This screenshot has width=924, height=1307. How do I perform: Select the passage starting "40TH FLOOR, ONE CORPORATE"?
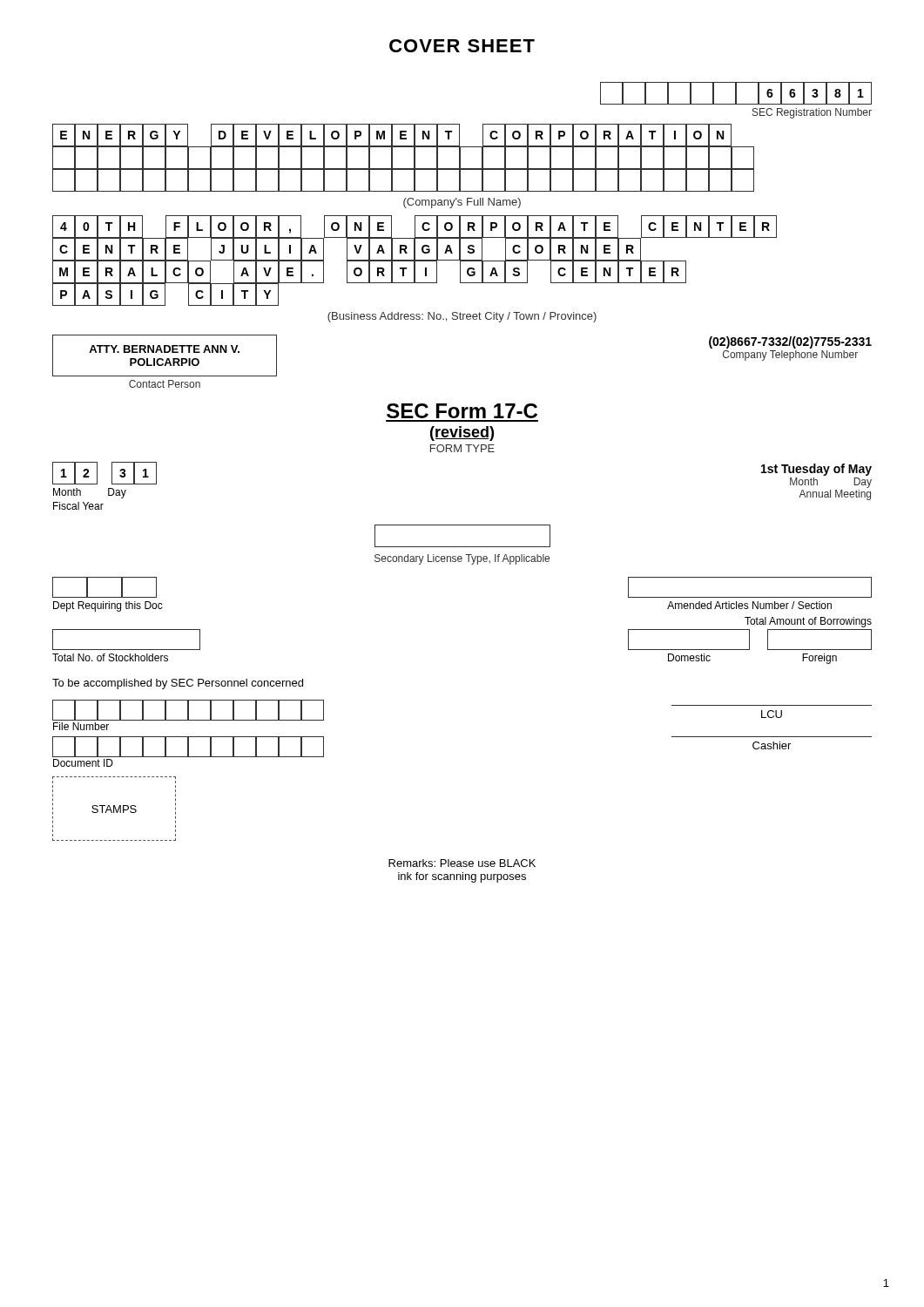tap(415, 227)
